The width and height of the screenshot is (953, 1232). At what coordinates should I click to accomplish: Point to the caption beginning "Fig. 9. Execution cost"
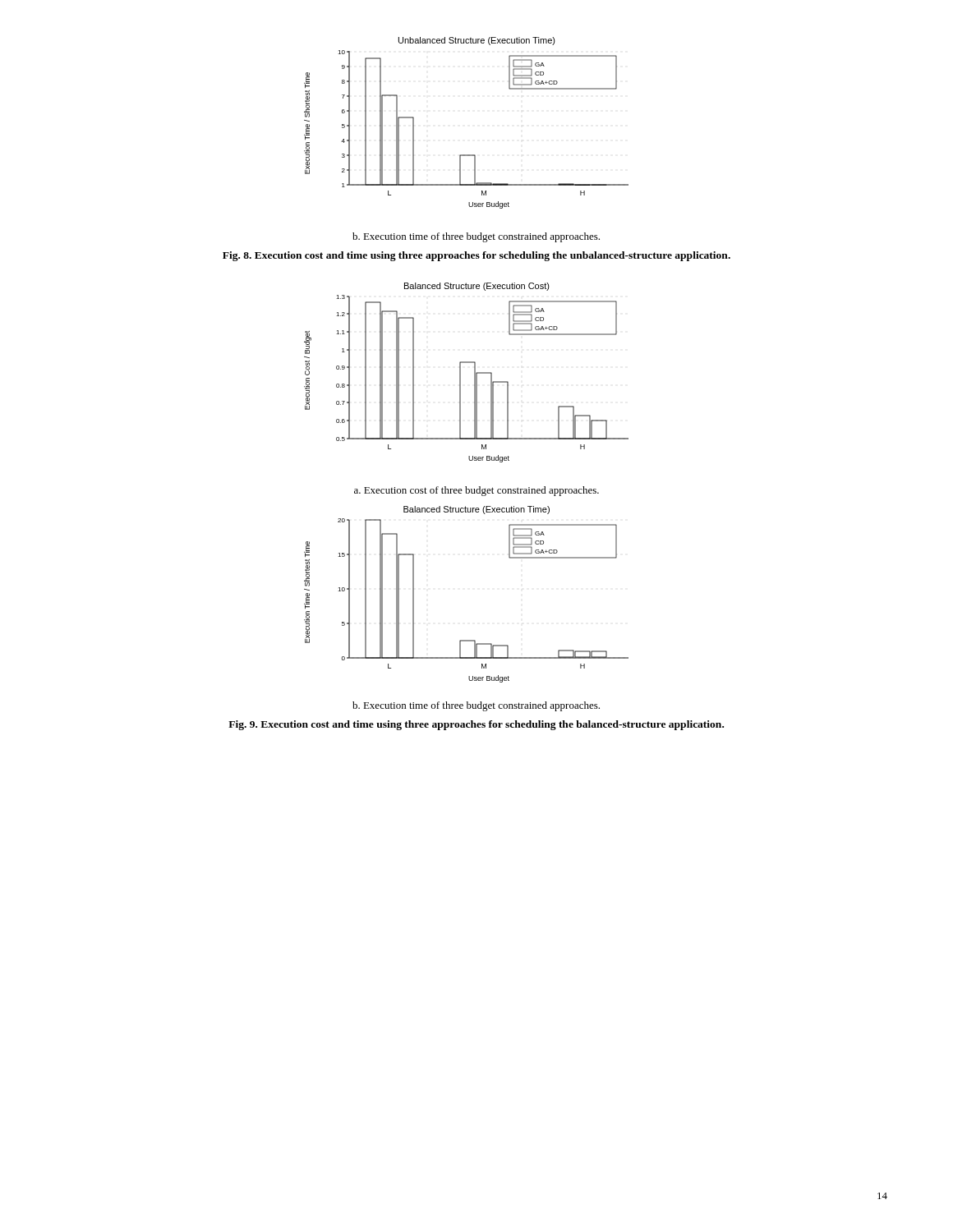[x=476, y=724]
